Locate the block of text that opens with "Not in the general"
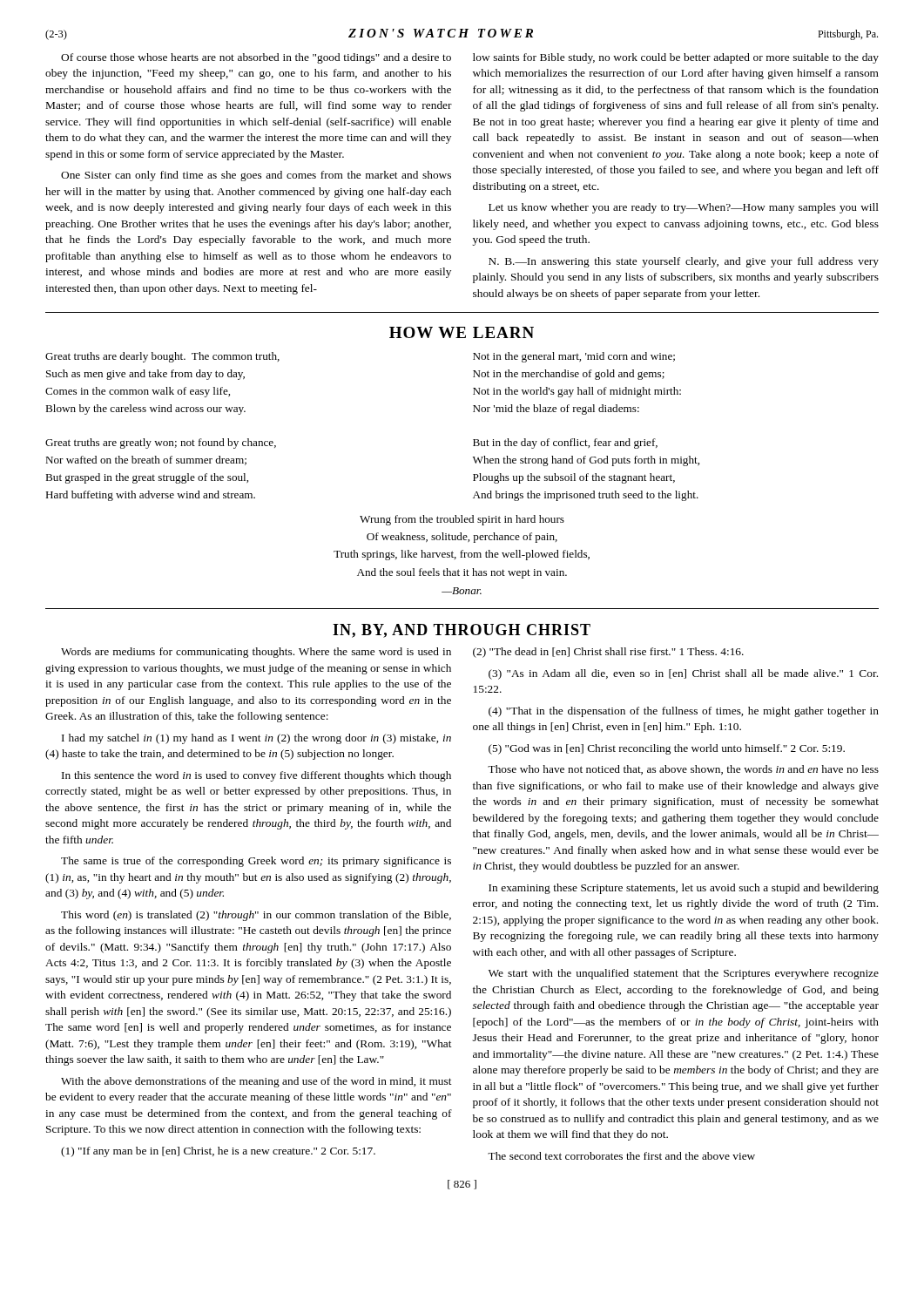Screen dimensions: 1307x924 click(676, 383)
